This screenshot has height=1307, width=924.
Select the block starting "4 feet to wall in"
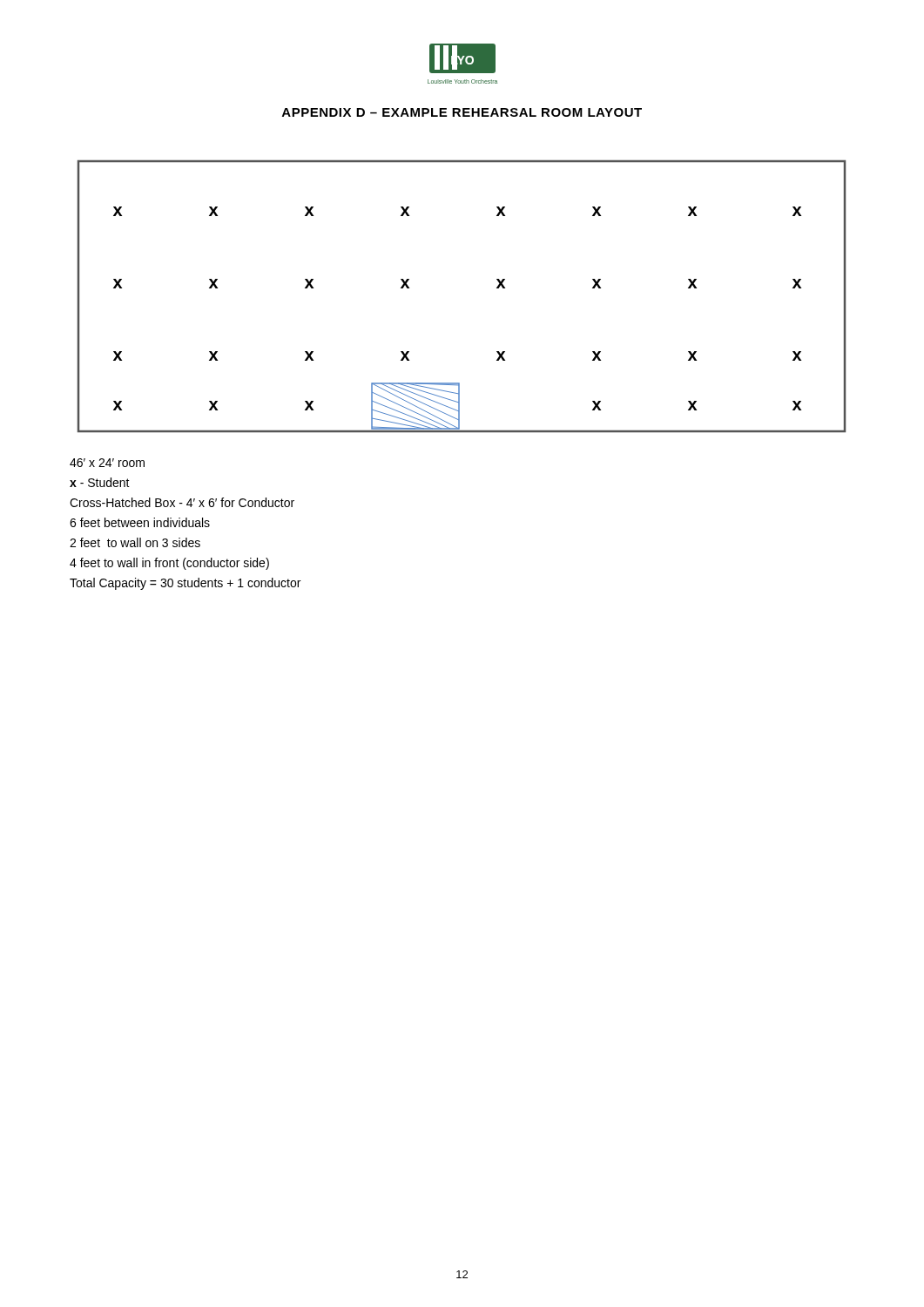170,563
